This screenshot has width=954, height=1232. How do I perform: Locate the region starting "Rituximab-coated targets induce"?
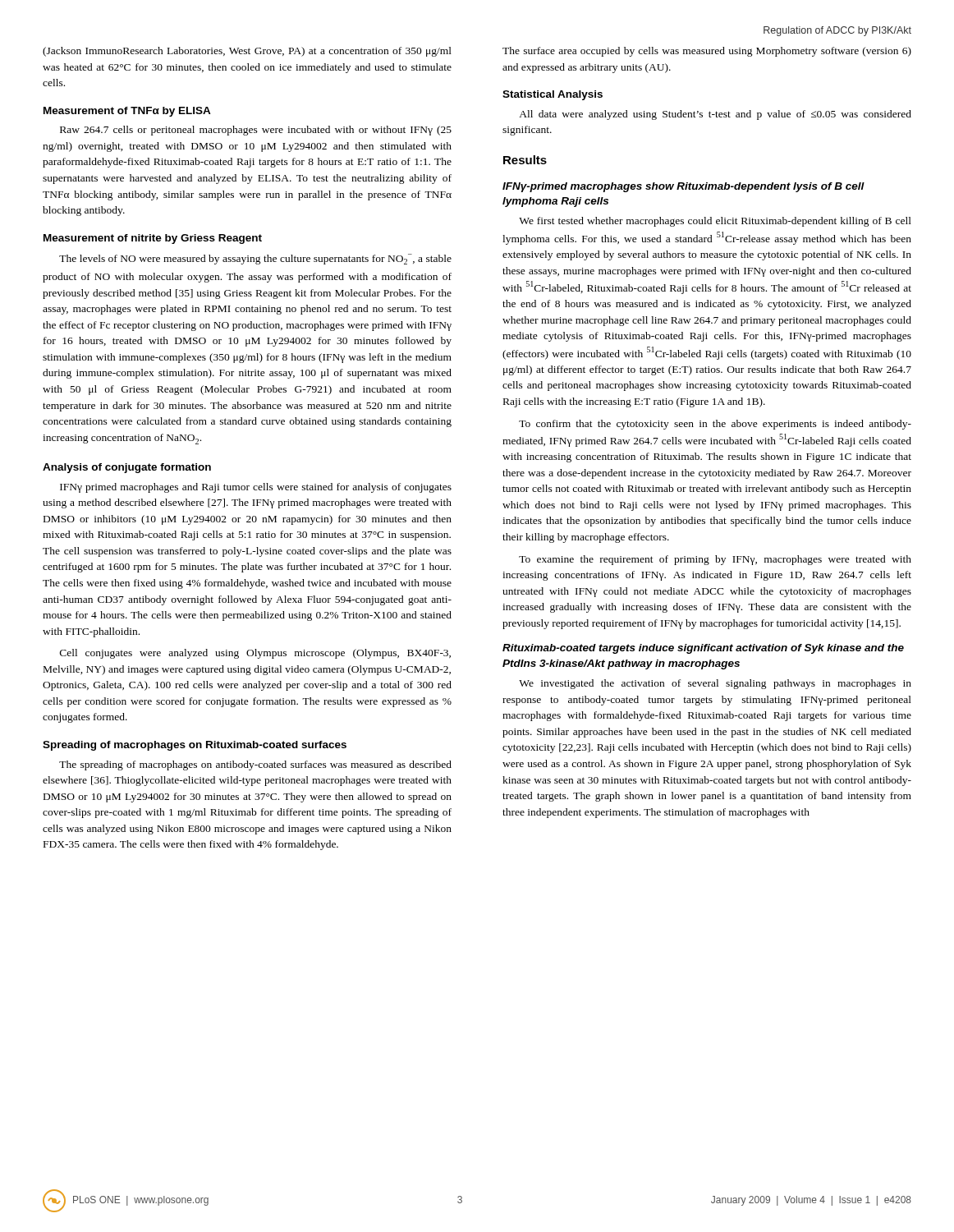703,656
